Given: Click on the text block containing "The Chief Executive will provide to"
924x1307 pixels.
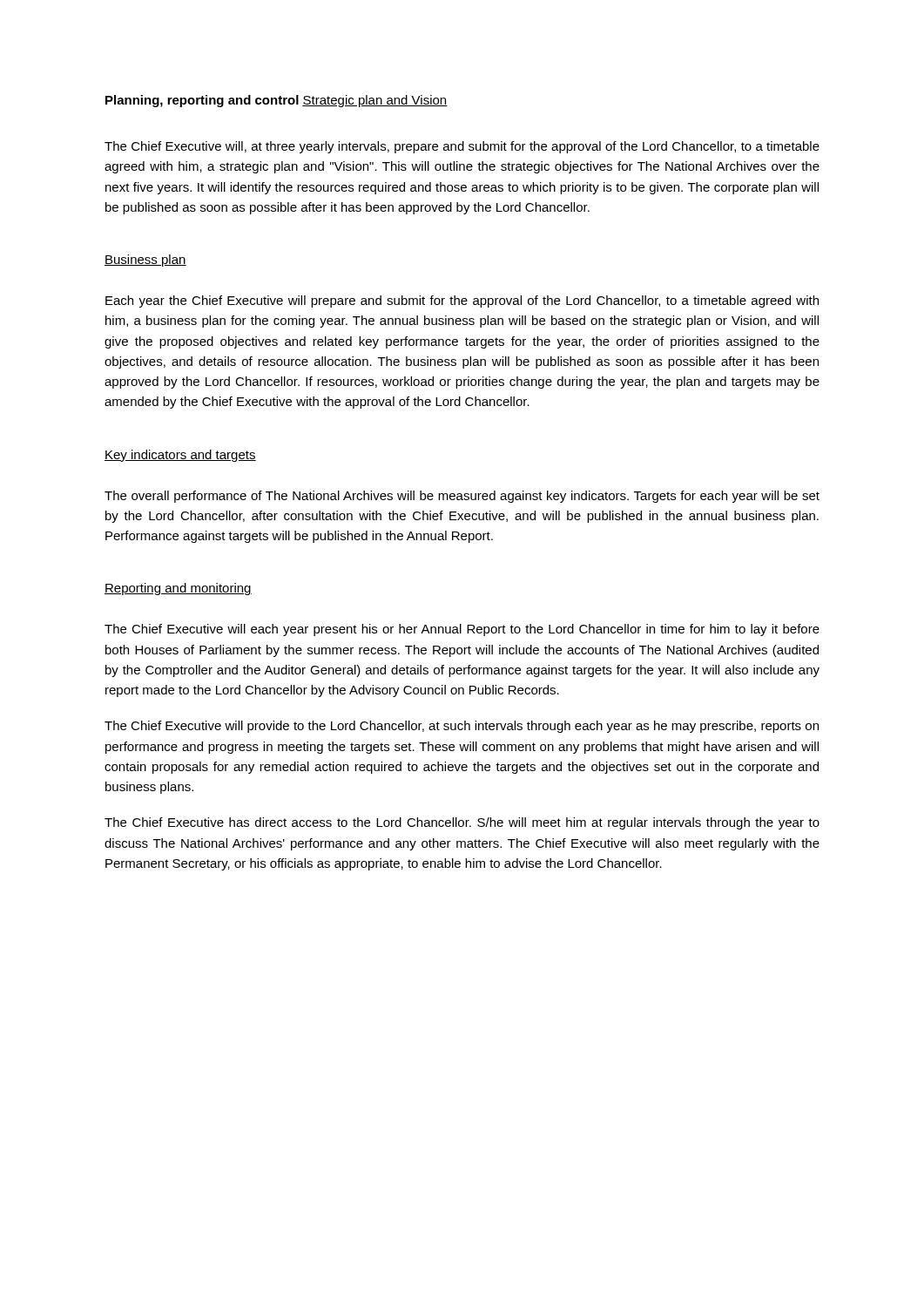Looking at the screenshot, I should (x=462, y=756).
